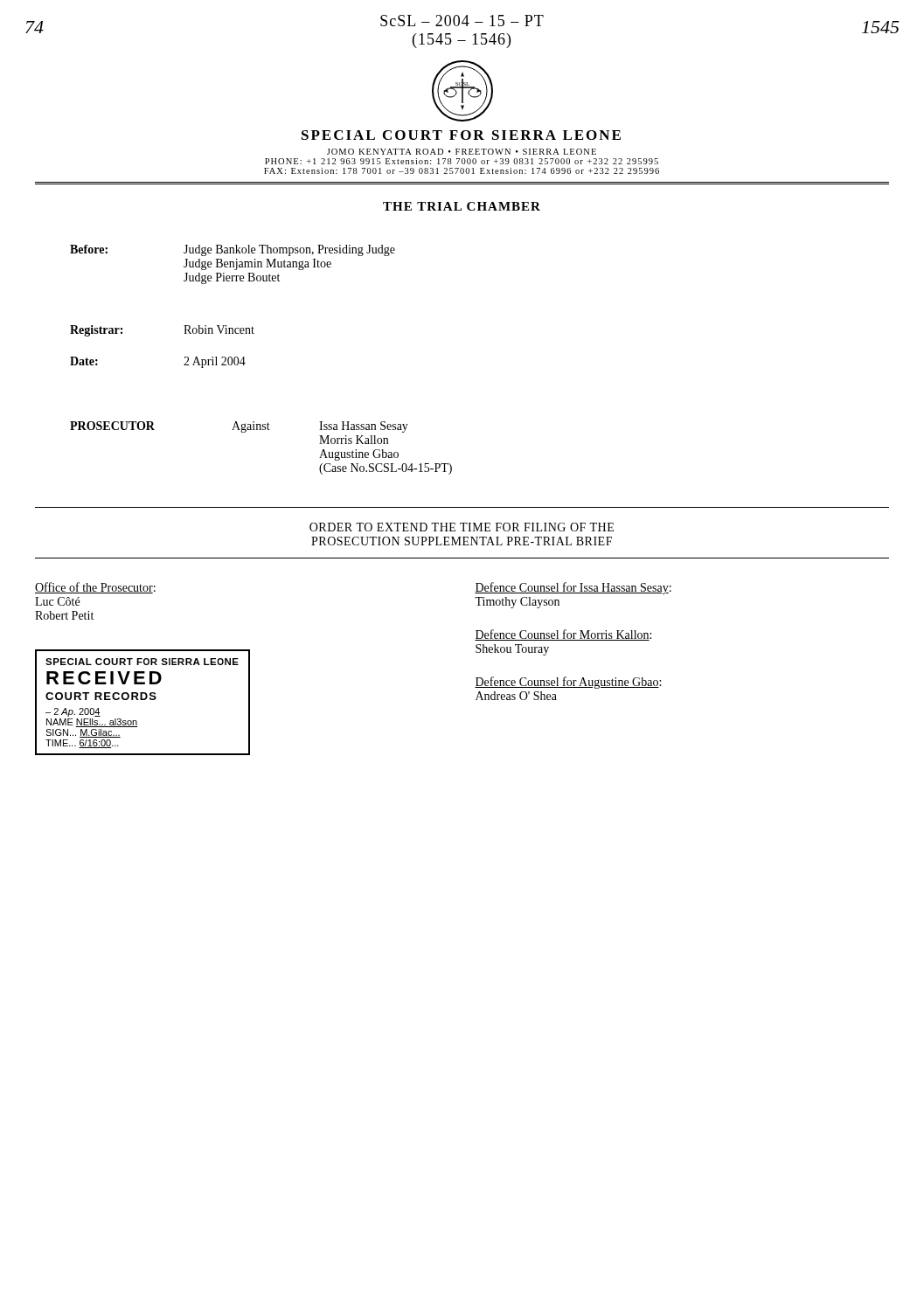
Task: Click on the text block that says "JOMO KENYATTA ROAD •"
Action: coord(462,161)
